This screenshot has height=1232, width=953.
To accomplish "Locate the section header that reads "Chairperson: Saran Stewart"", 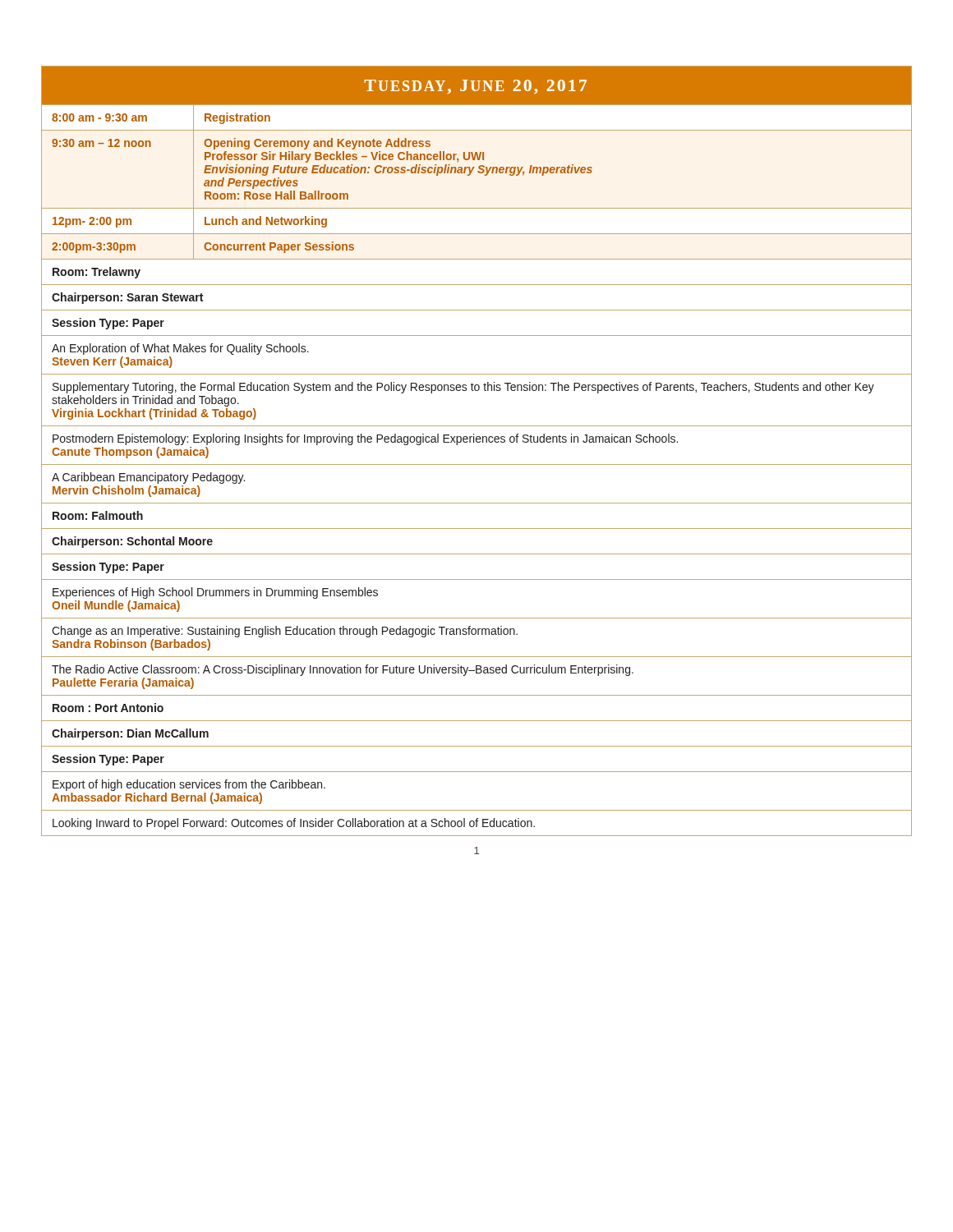I will [x=128, y=297].
